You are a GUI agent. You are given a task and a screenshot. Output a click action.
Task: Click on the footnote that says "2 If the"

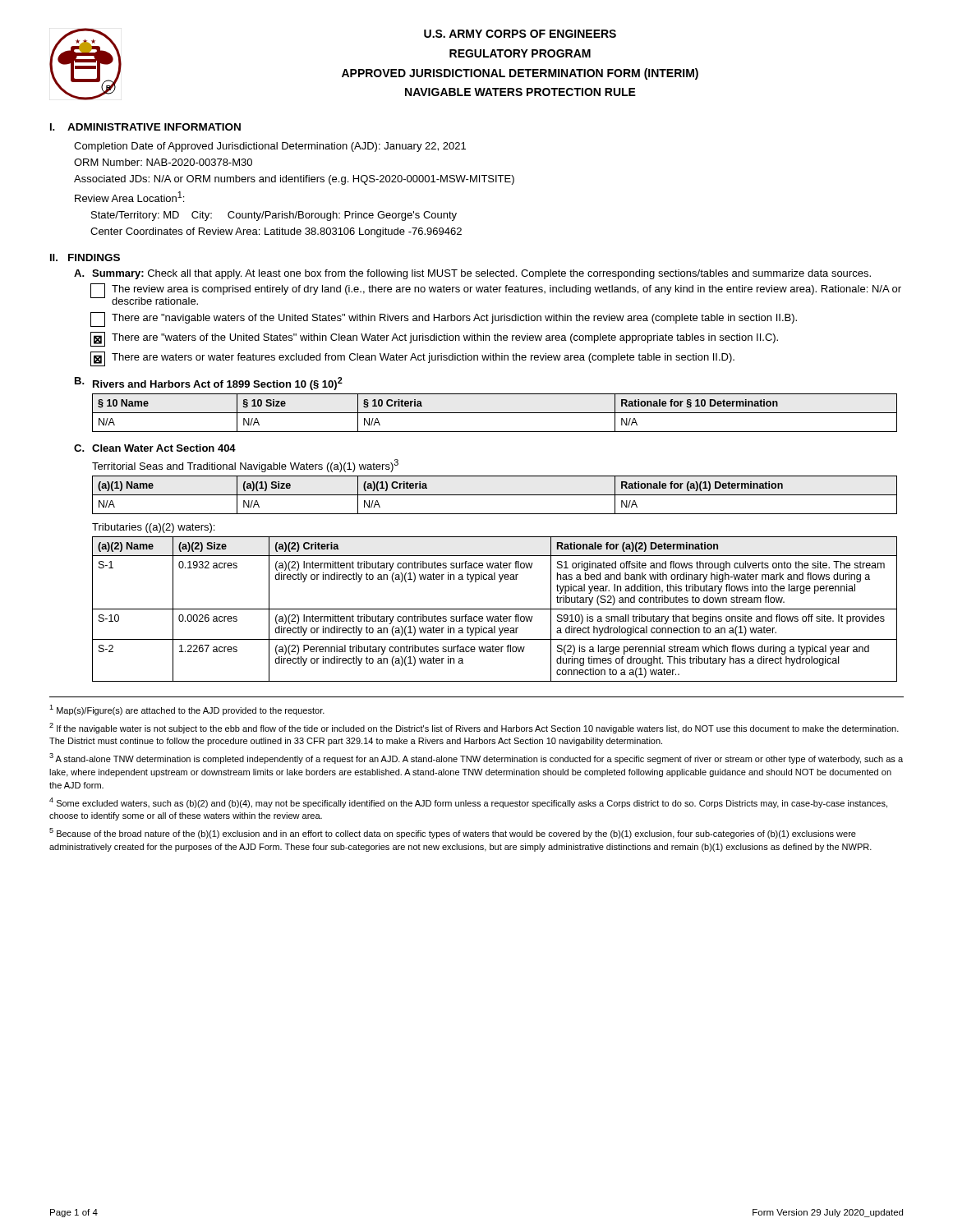point(474,733)
